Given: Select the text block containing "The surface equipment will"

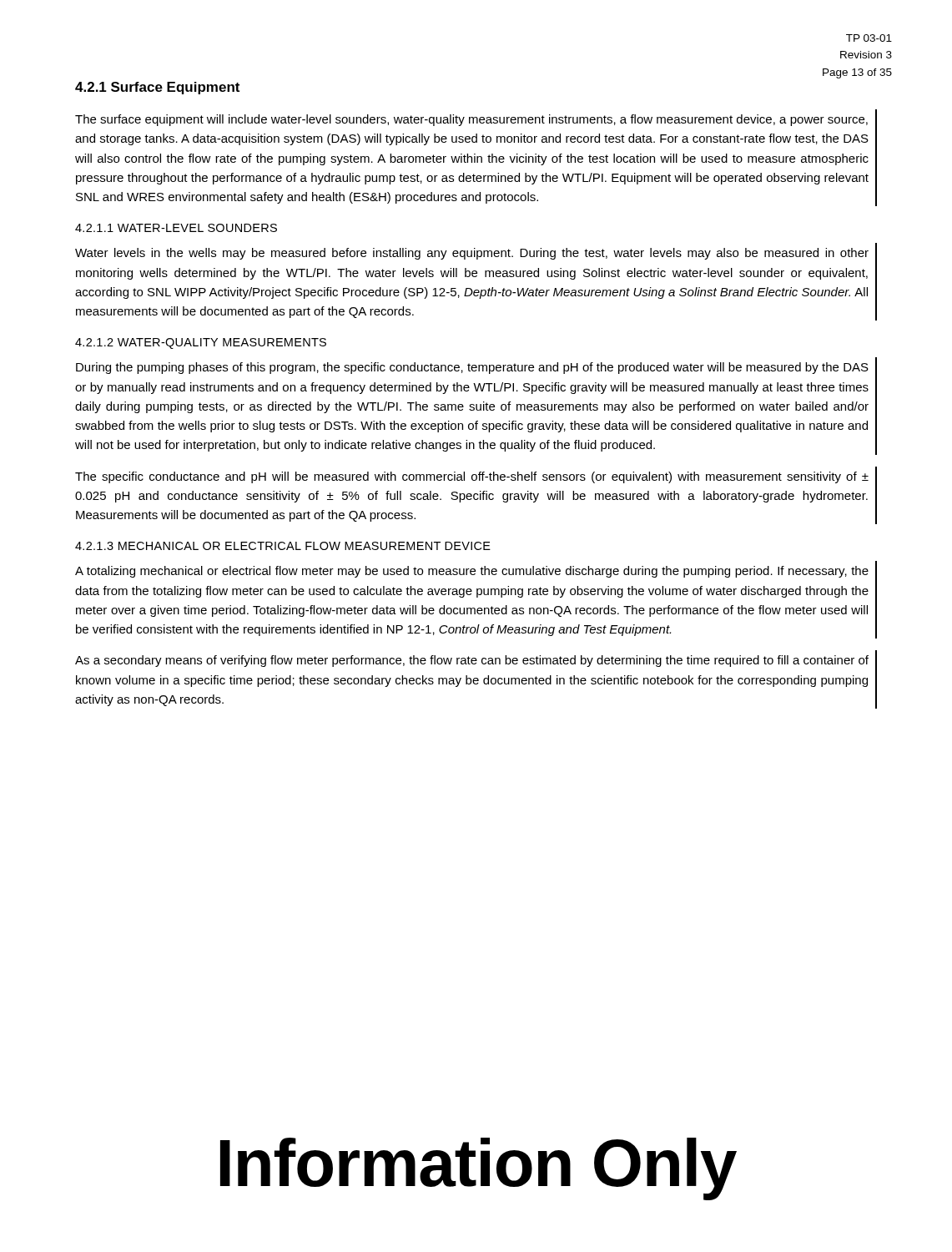Looking at the screenshot, I should [472, 158].
